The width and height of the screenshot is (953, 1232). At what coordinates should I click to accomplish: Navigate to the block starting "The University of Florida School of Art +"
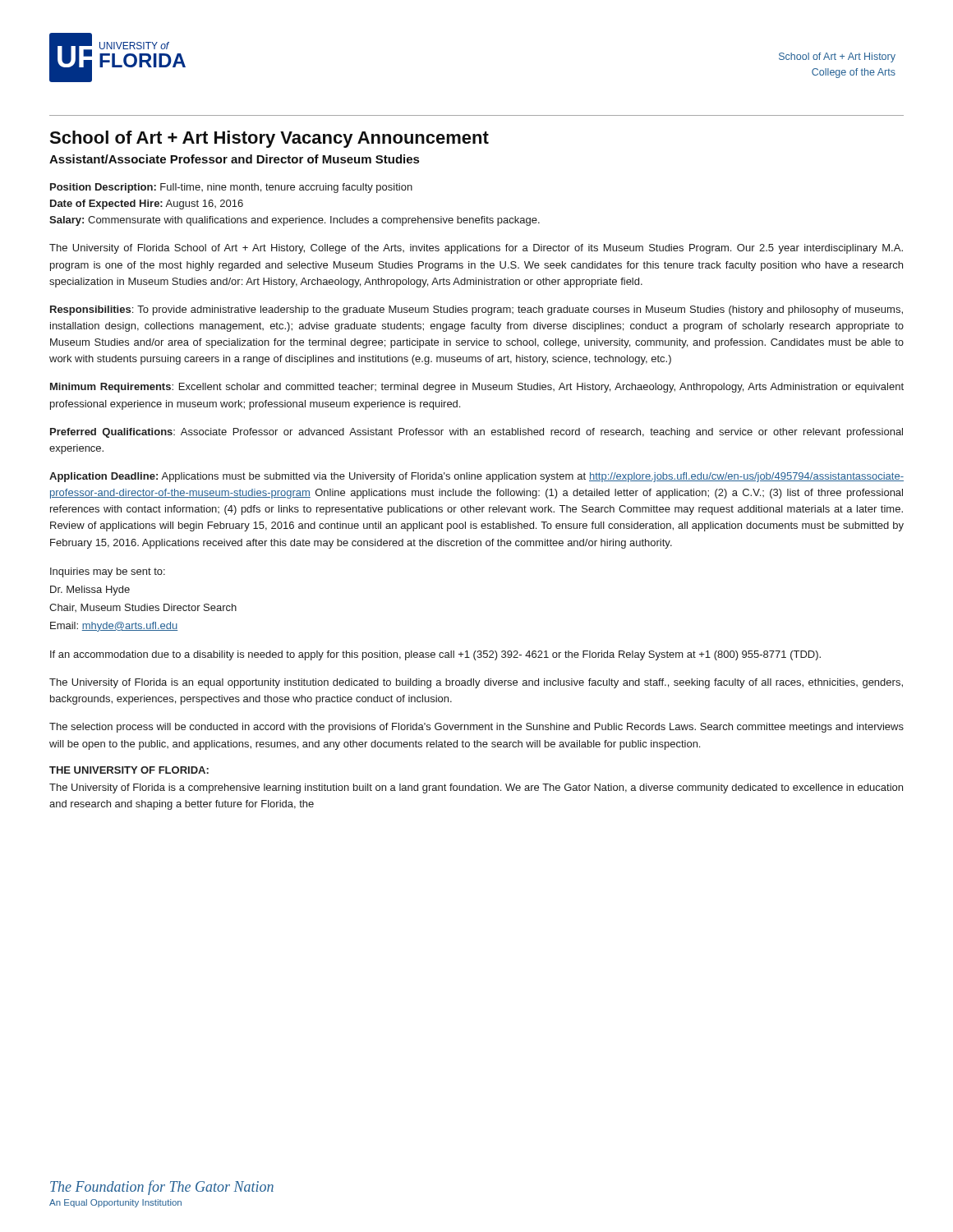[476, 265]
